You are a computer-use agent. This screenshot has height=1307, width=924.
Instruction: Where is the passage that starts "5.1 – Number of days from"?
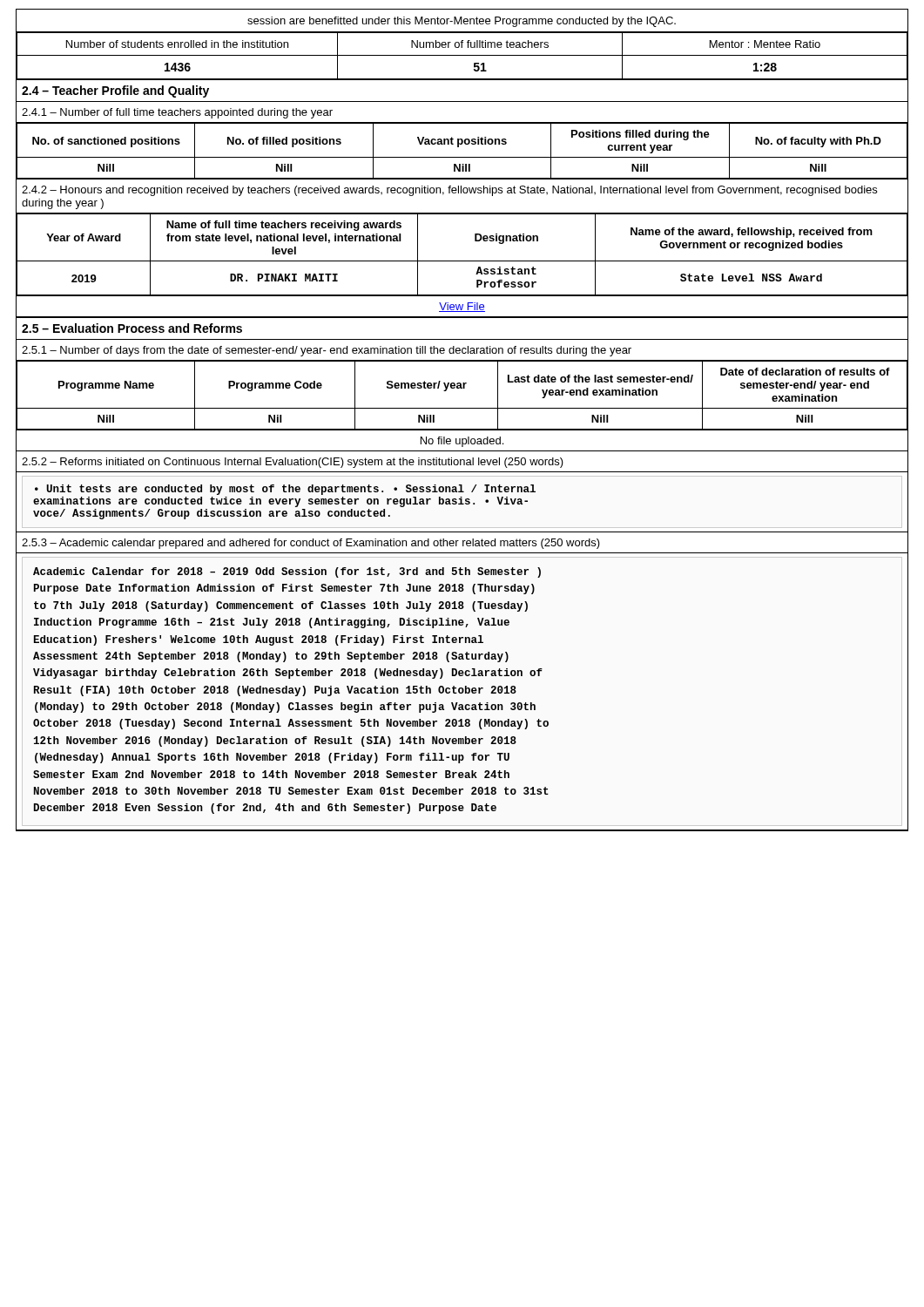tap(327, 350)
